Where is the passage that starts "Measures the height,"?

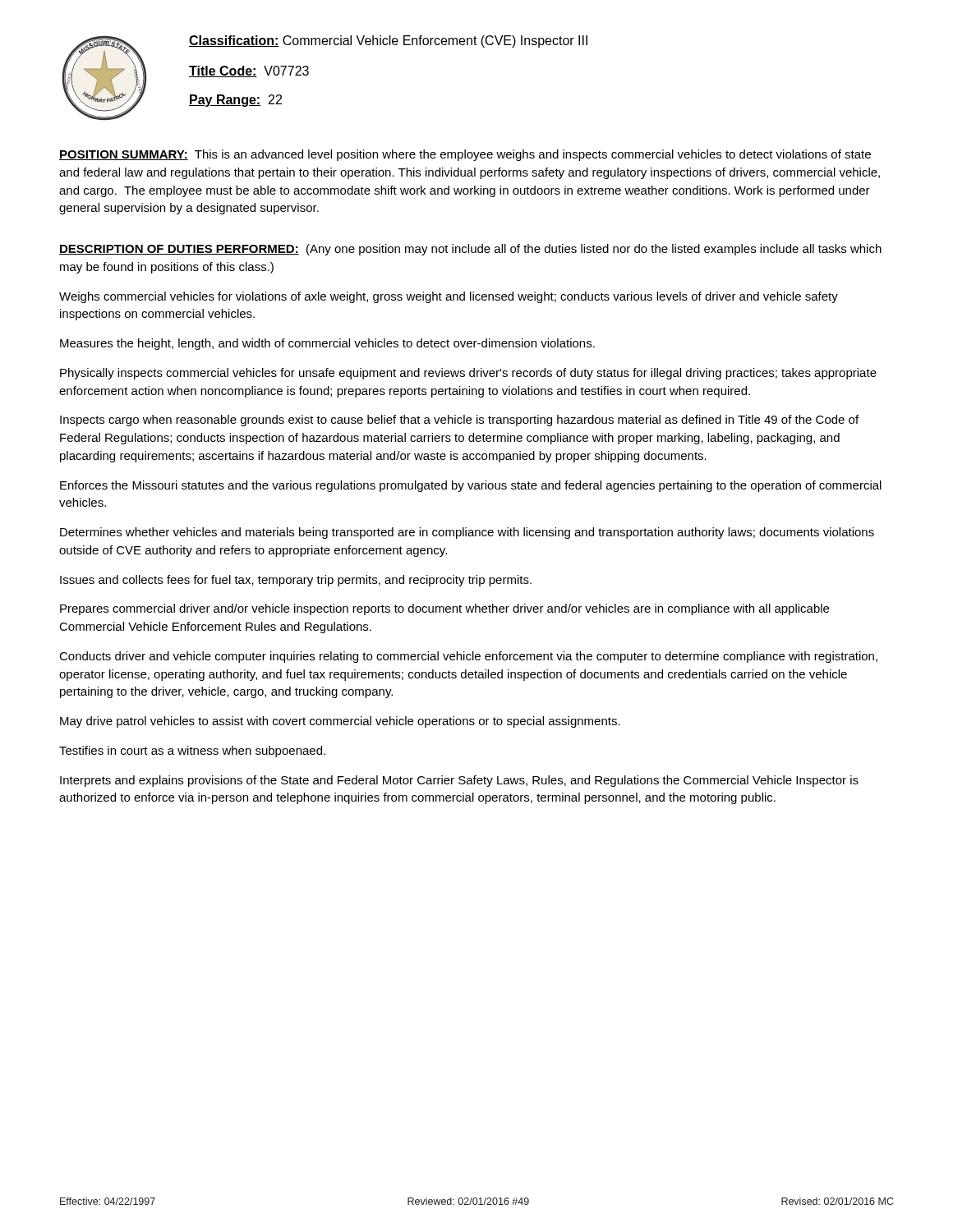(x=327, y=343)
